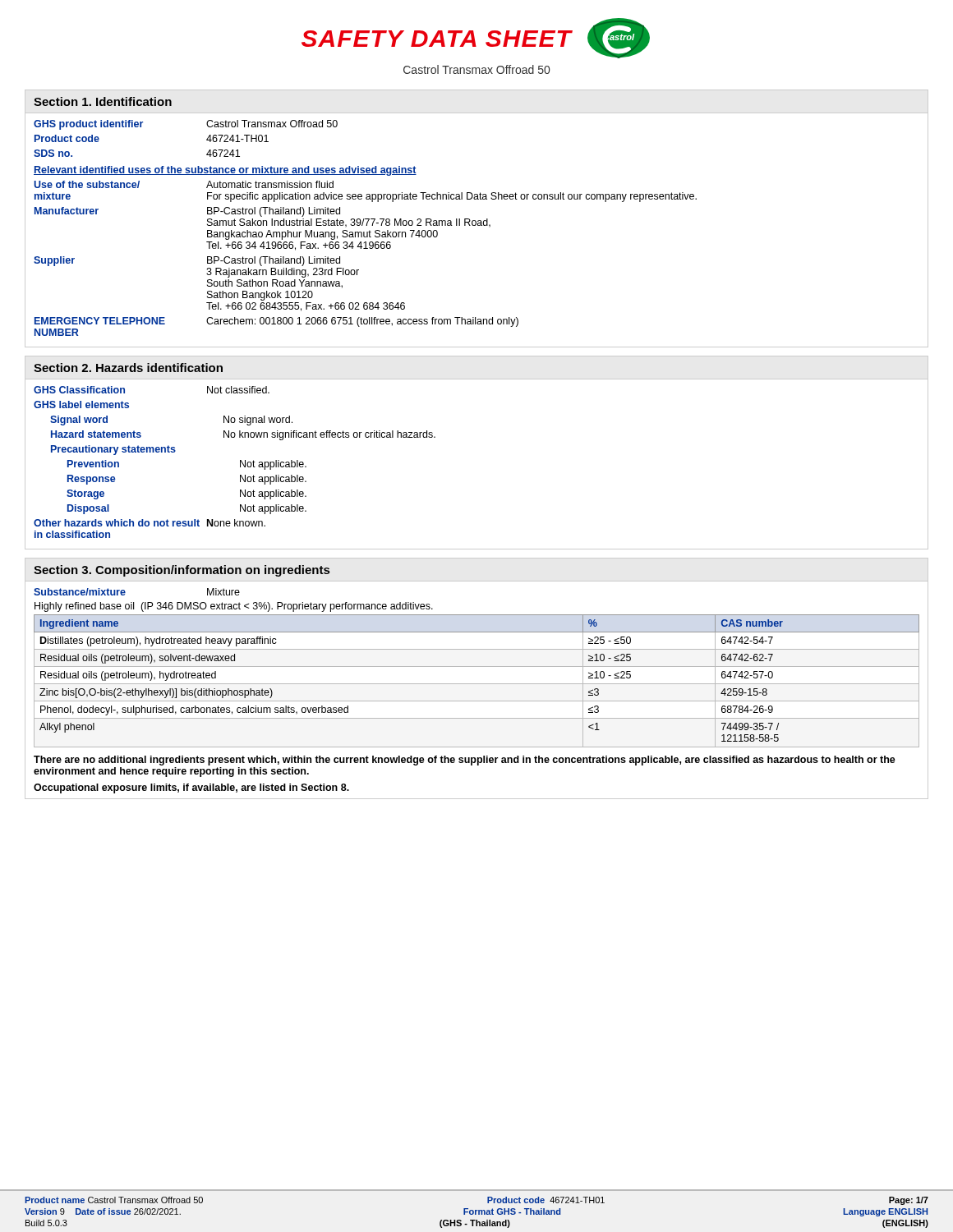Screen dimensions: 1232x953
Task: Locate the title
Action: coord(436,38)
